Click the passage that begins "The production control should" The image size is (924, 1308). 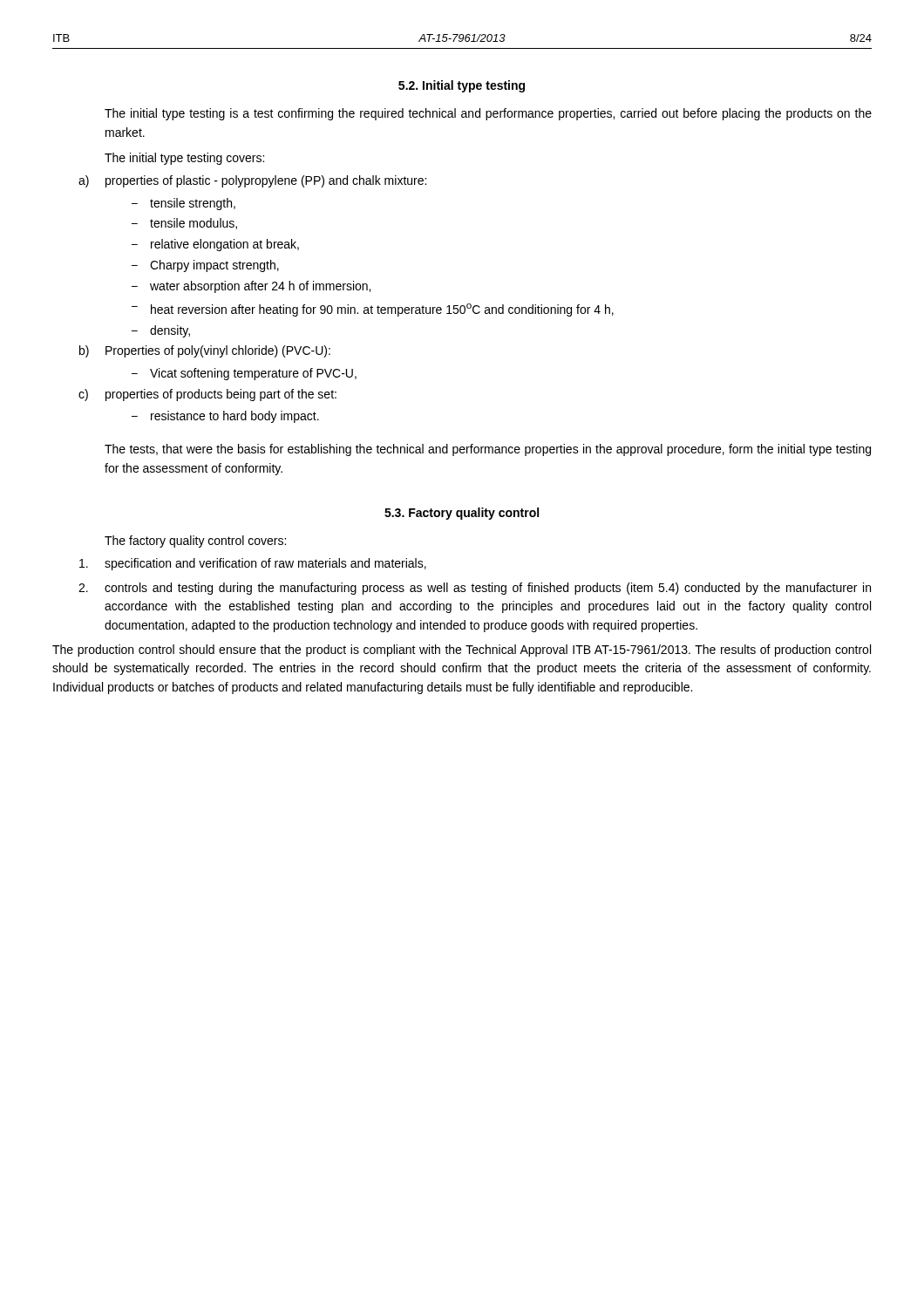[462, 668]
